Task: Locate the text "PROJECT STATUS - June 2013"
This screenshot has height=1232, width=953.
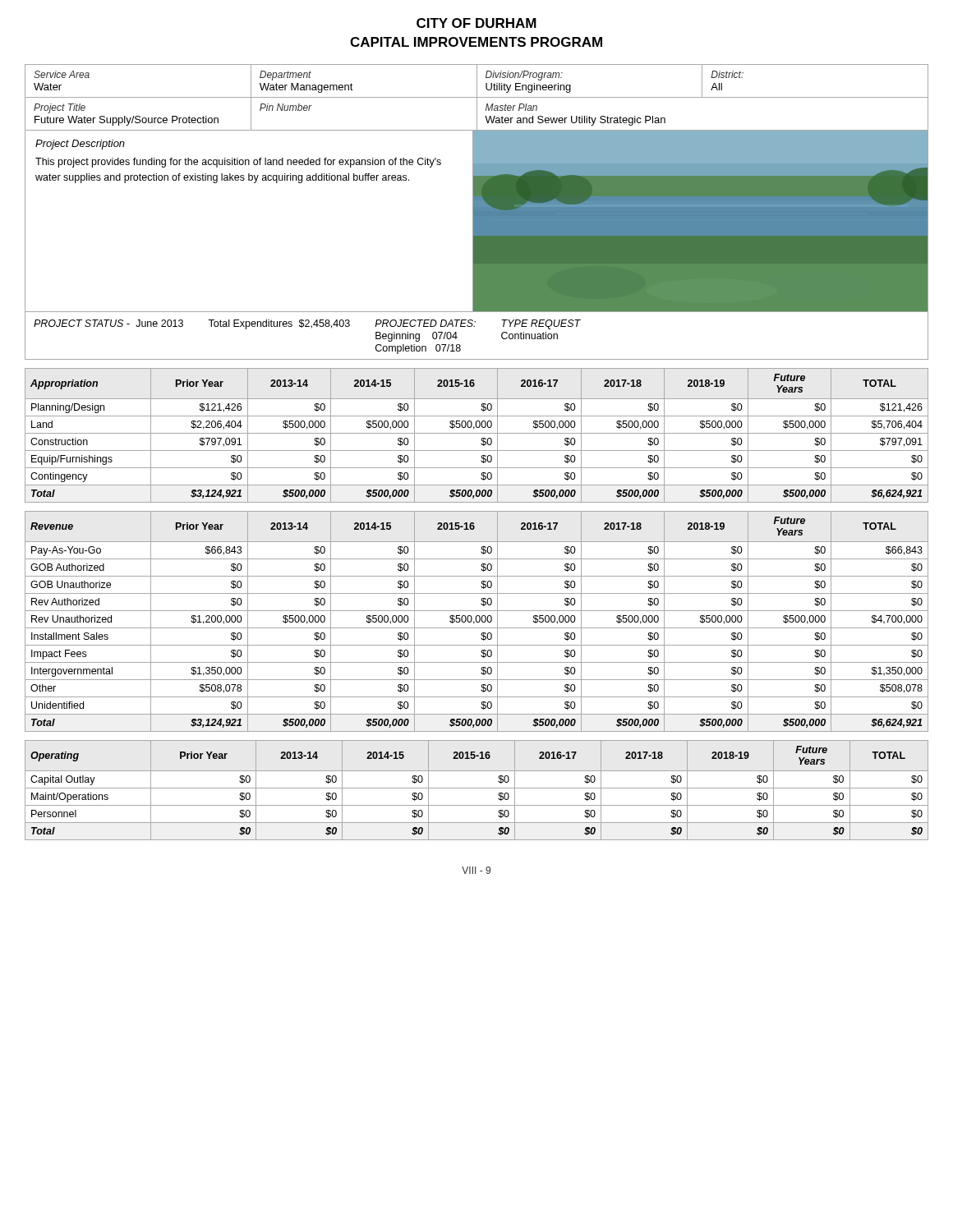Action: click(x=109, y=323)
